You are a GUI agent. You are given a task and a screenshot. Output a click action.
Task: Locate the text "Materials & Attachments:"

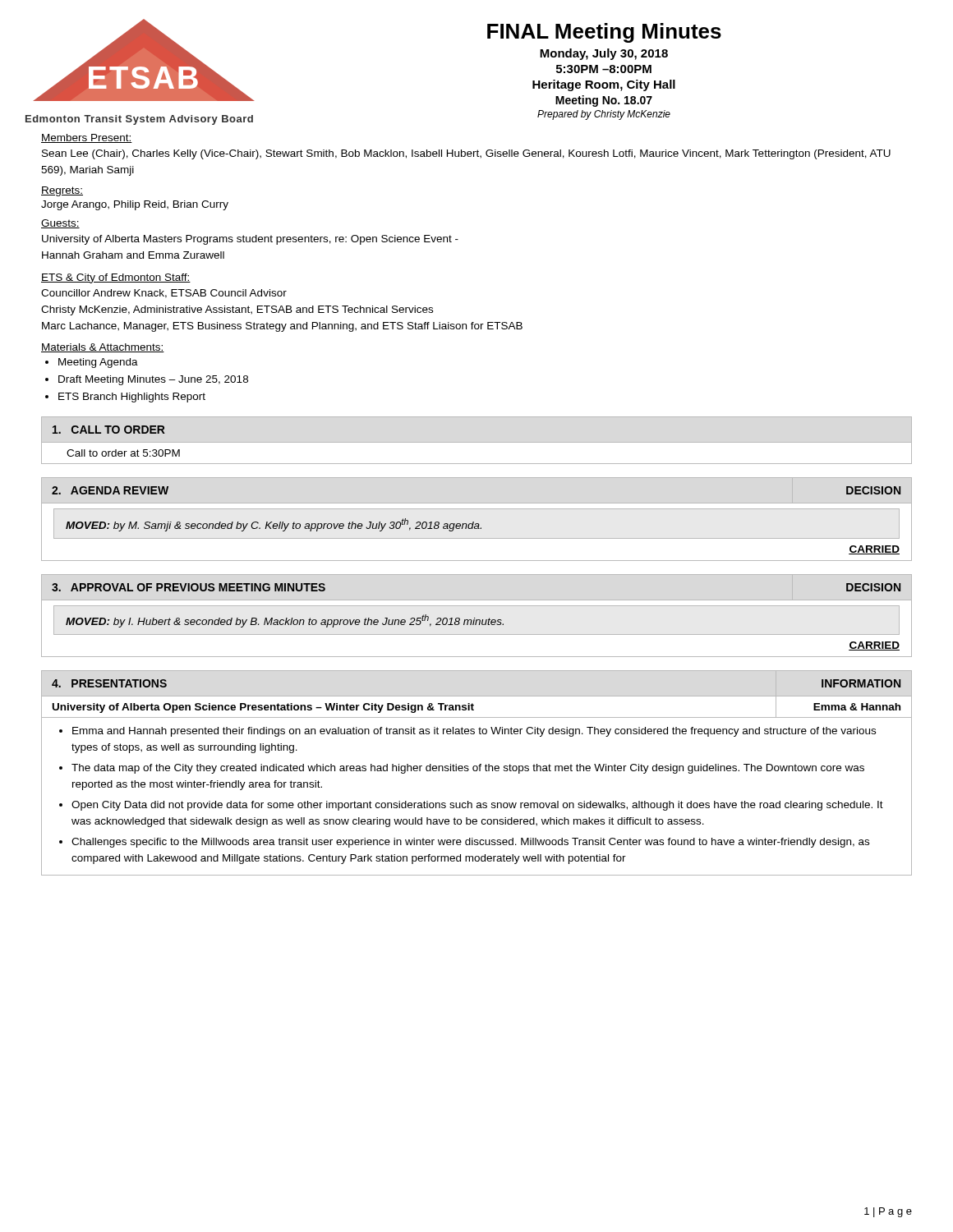(102, 347)
